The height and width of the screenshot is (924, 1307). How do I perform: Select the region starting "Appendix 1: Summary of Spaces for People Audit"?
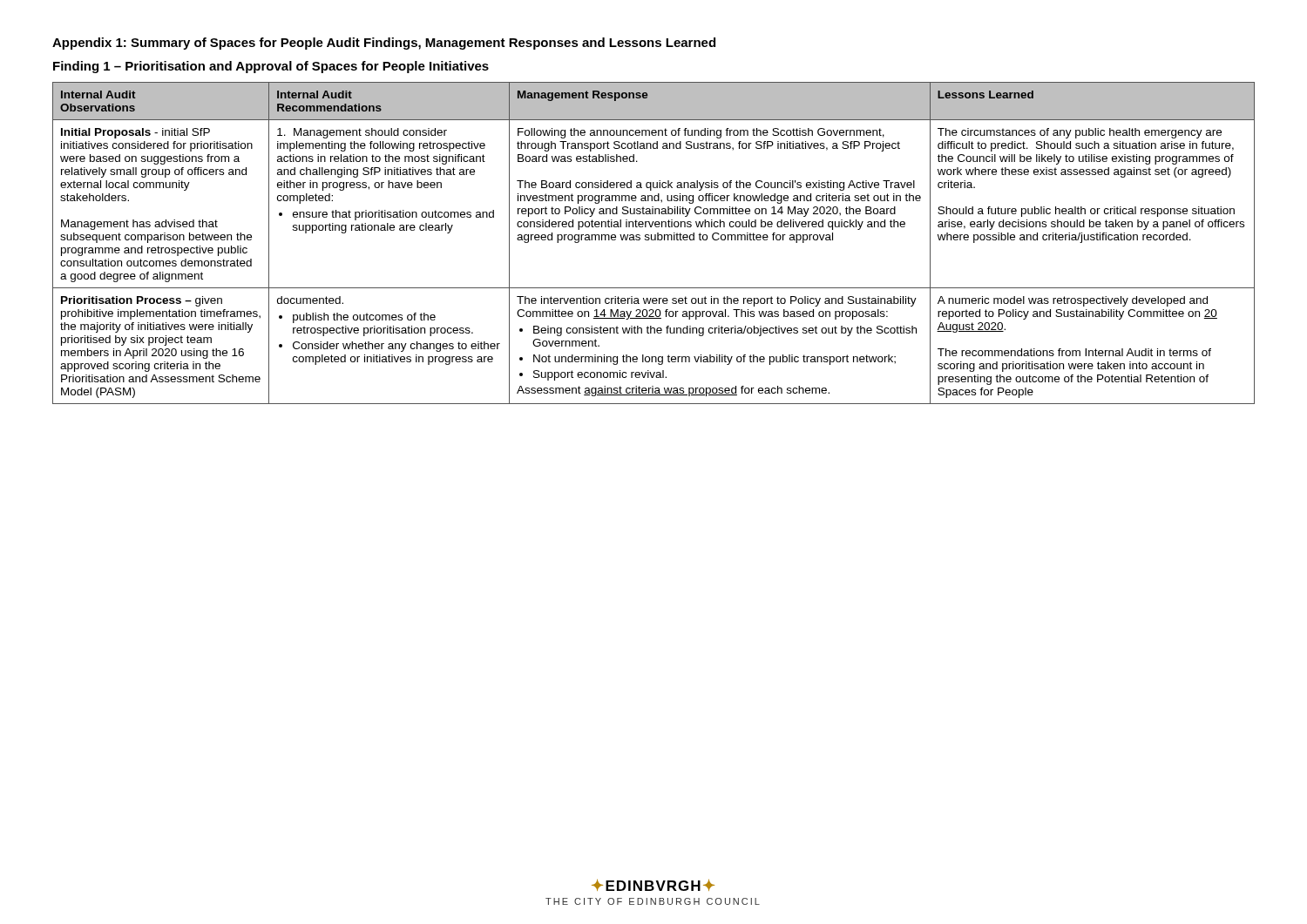pyautogui.click(x=384, y=42)
